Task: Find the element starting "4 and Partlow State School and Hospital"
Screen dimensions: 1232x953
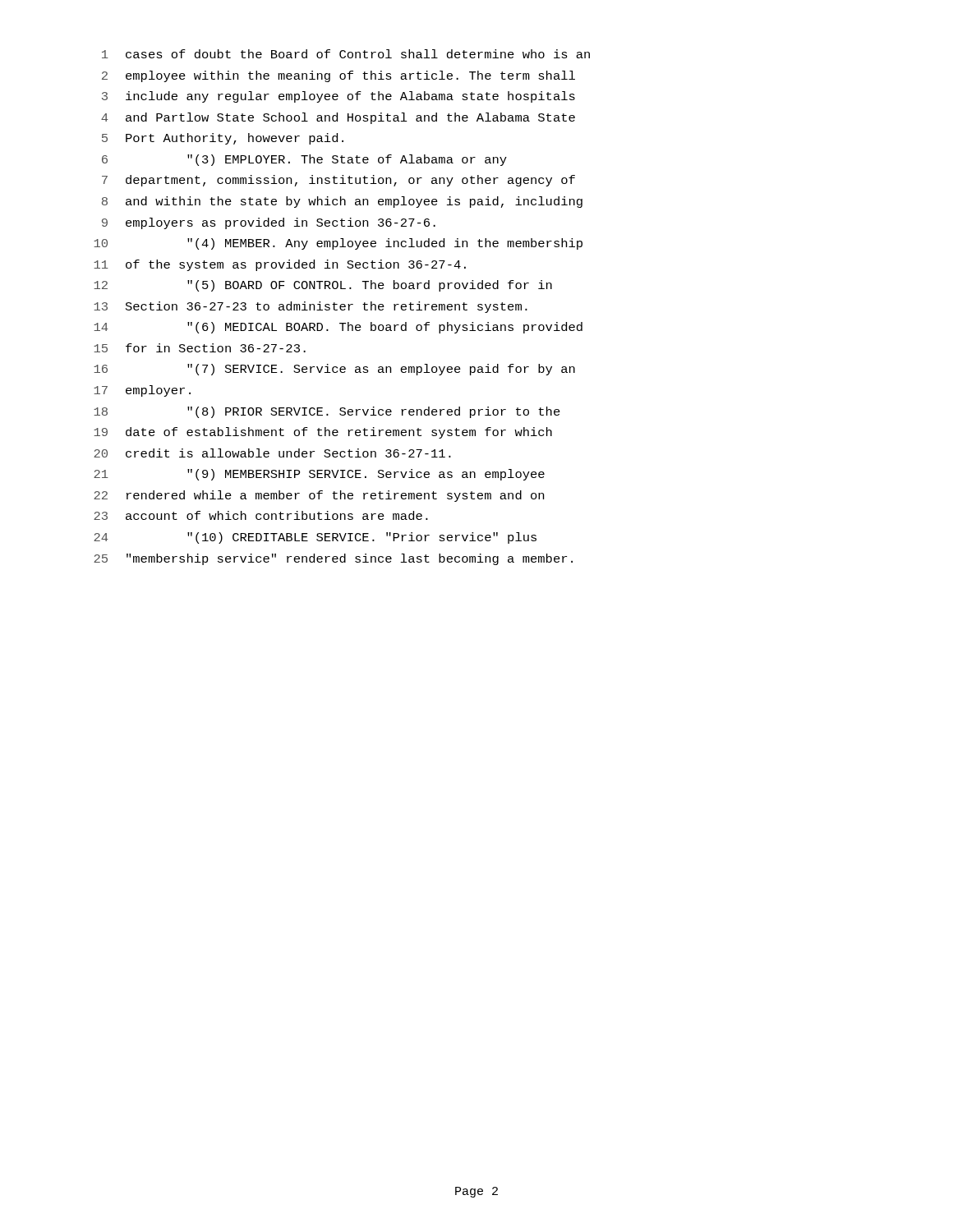Action: (x=476, y=119)
